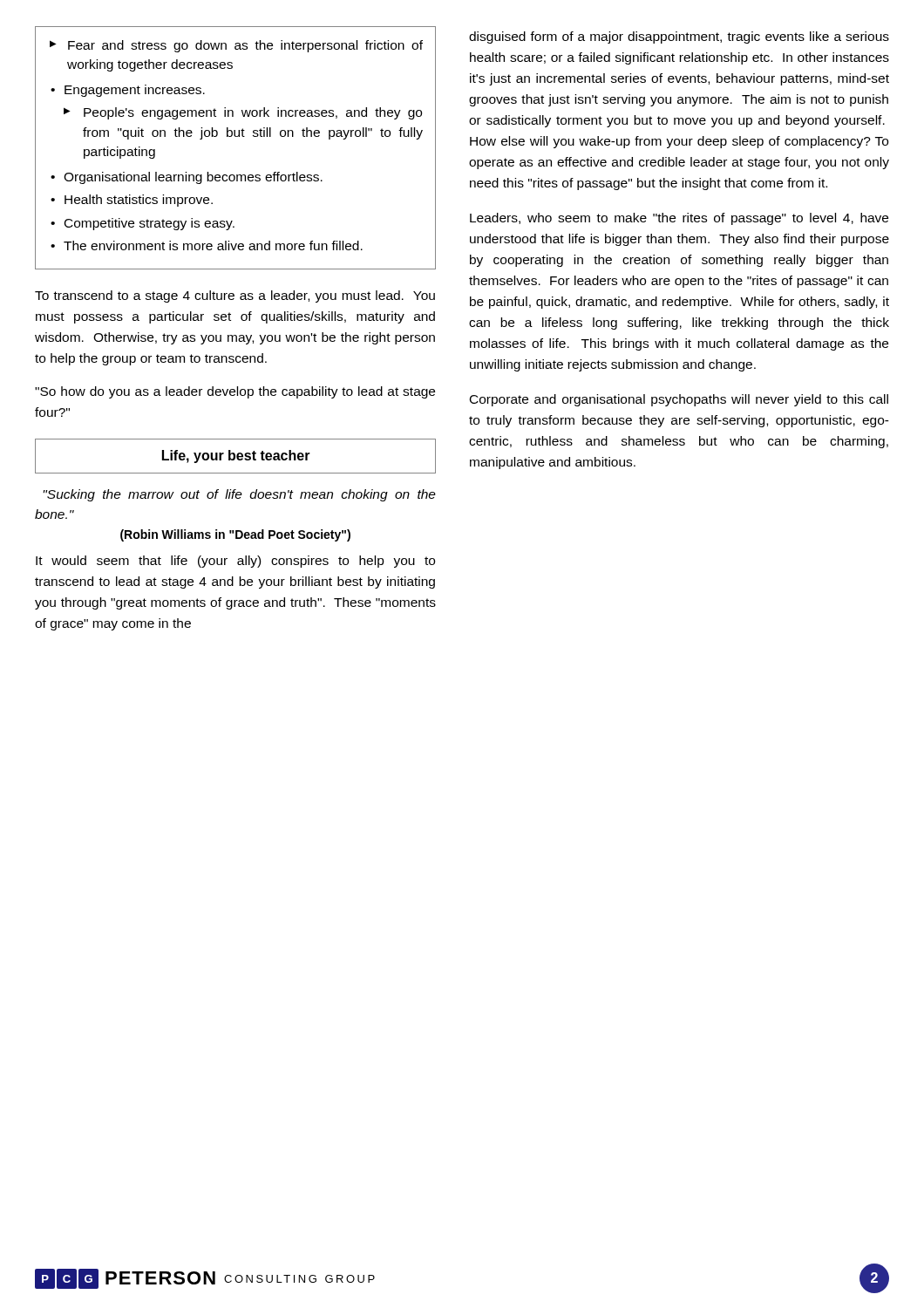
Task: Find the text block that reads "It would seem that life (your"
Action: point(235,592)
